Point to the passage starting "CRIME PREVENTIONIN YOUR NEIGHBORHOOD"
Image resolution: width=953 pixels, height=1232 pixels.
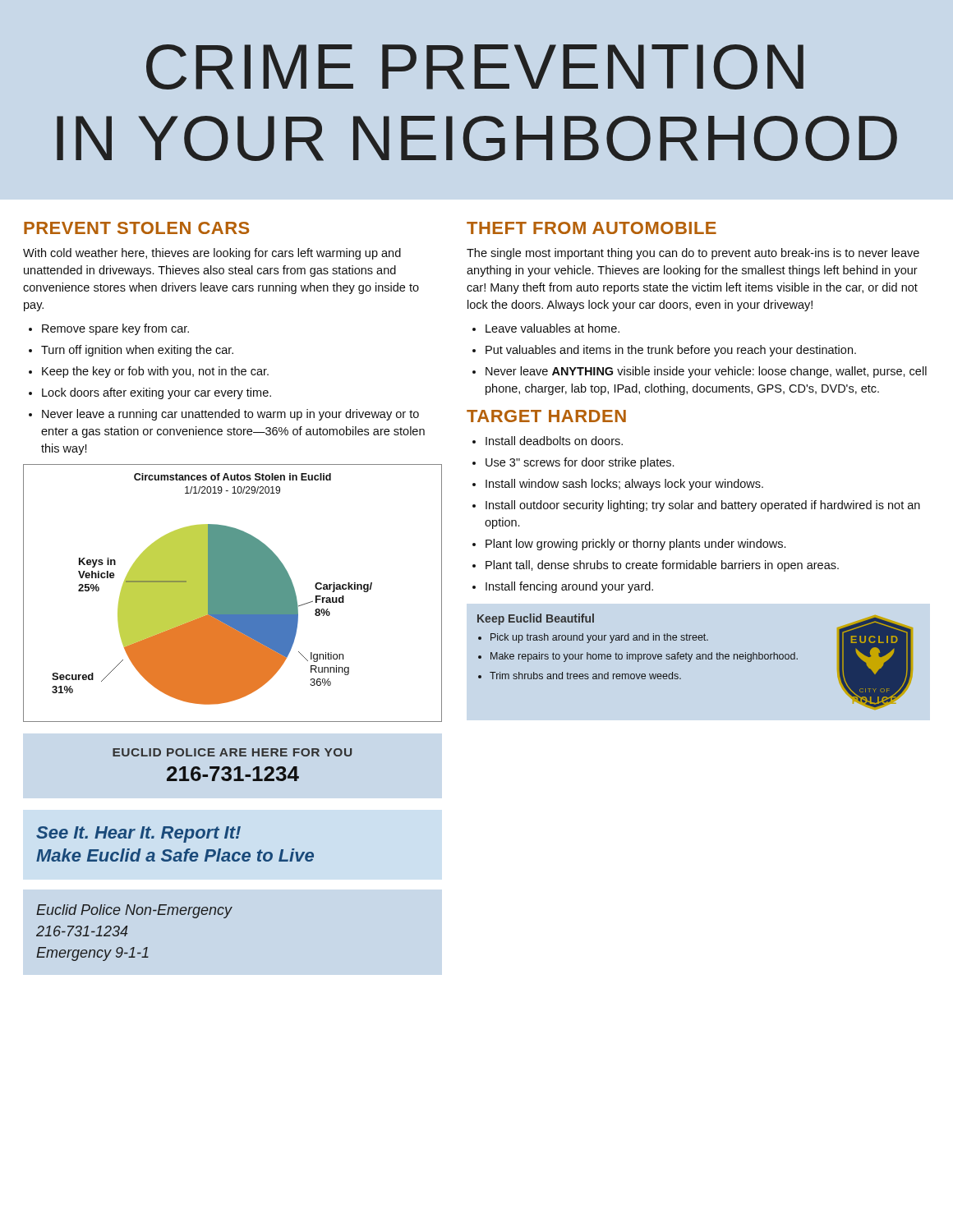[x=476, y=103]
